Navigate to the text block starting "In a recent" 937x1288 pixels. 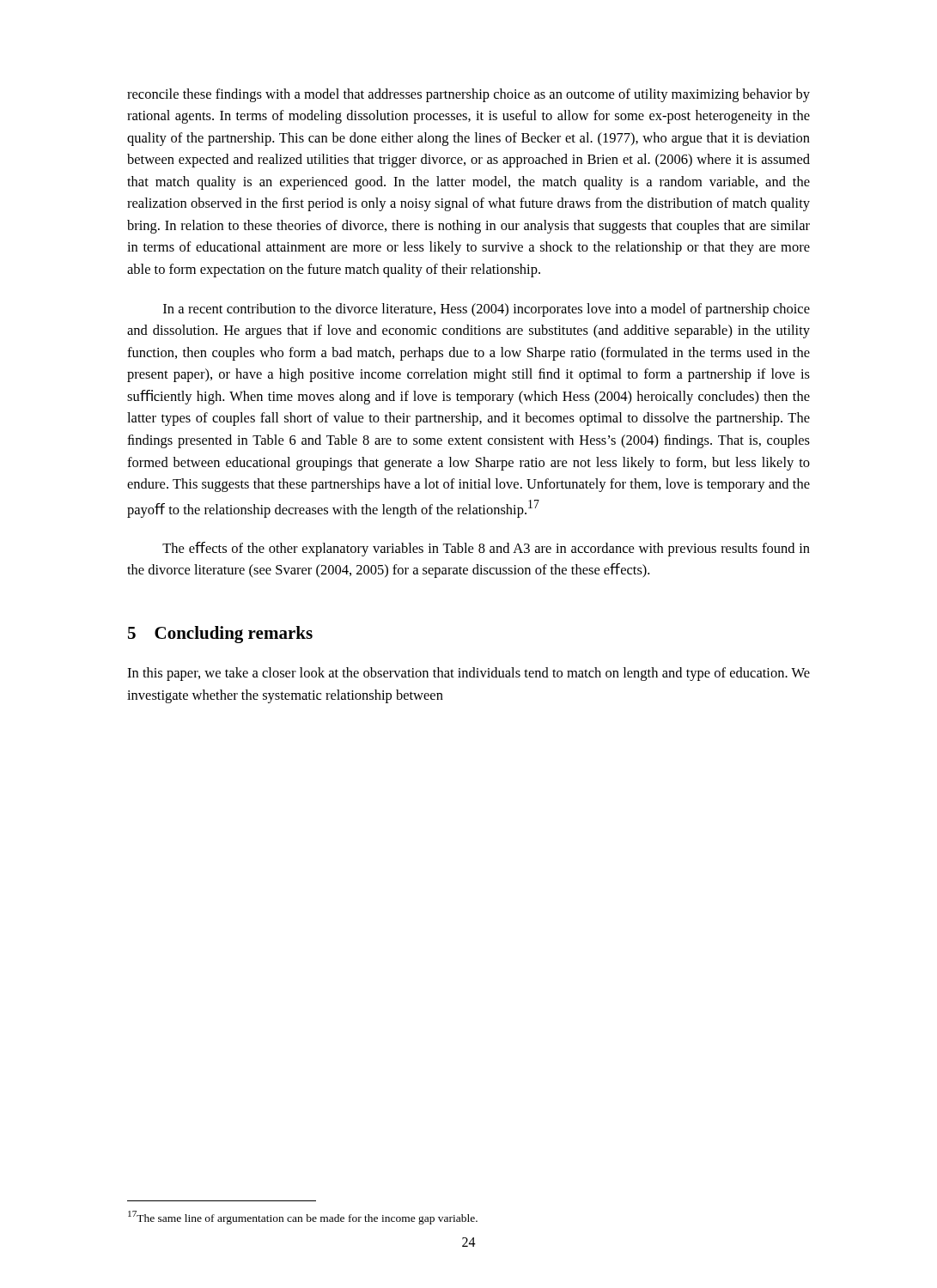468,409
